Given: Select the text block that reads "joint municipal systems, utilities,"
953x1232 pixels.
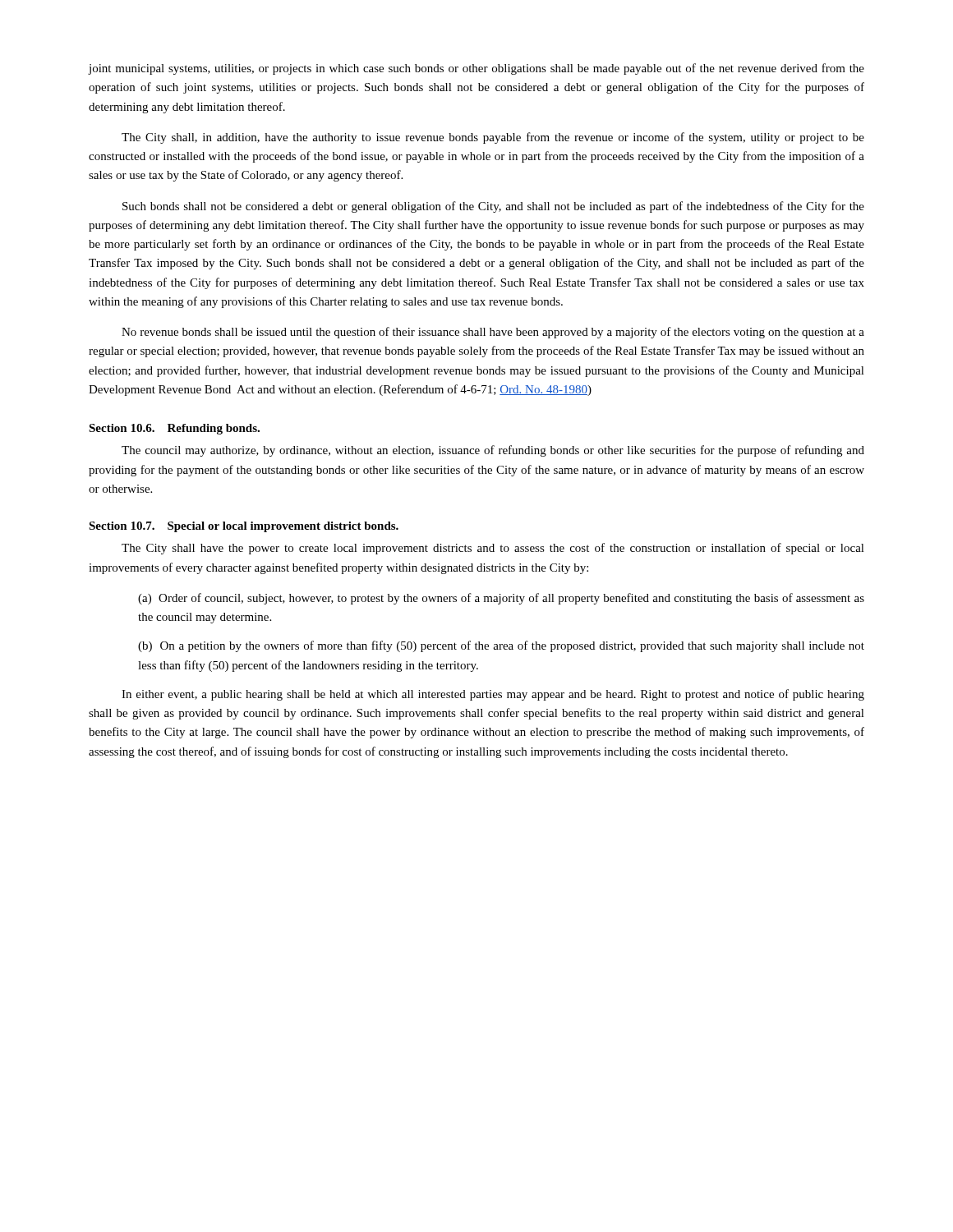Looking at the screenshot, I should pyautogui.click(x=476, y=87).
